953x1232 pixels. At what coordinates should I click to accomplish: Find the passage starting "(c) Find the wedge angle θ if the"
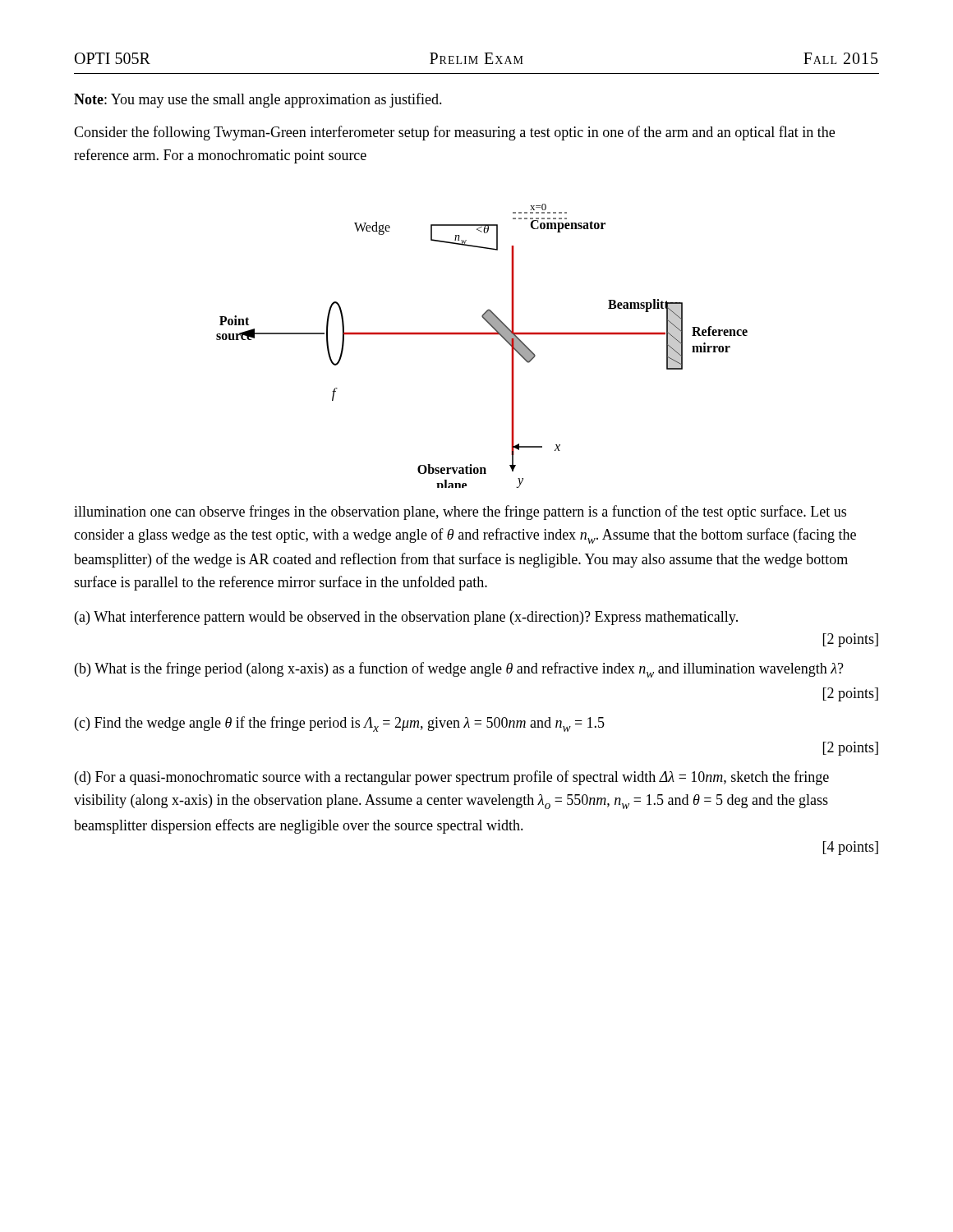[x=339, y=724]
